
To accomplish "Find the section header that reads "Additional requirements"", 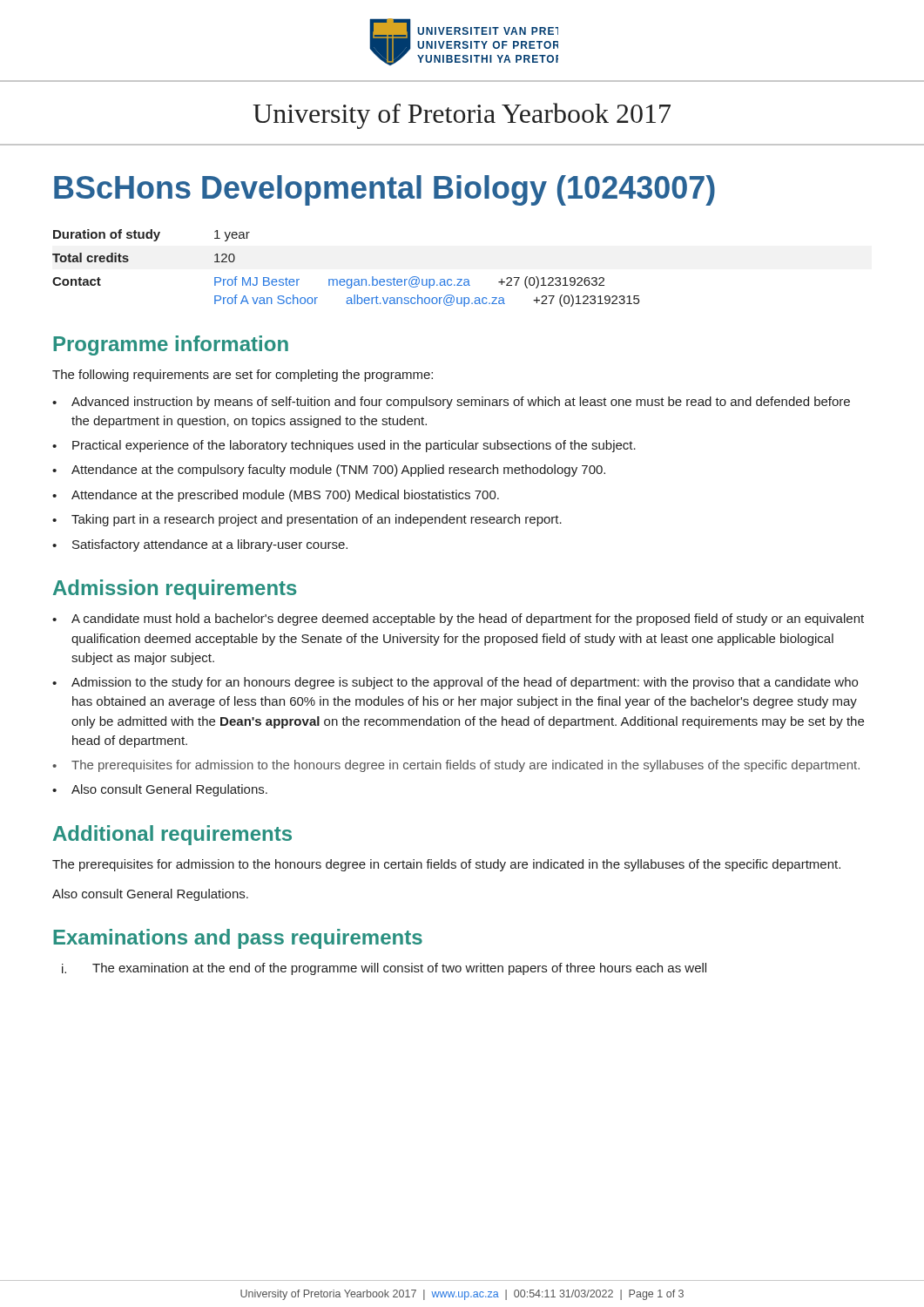I will click(172, 833).
